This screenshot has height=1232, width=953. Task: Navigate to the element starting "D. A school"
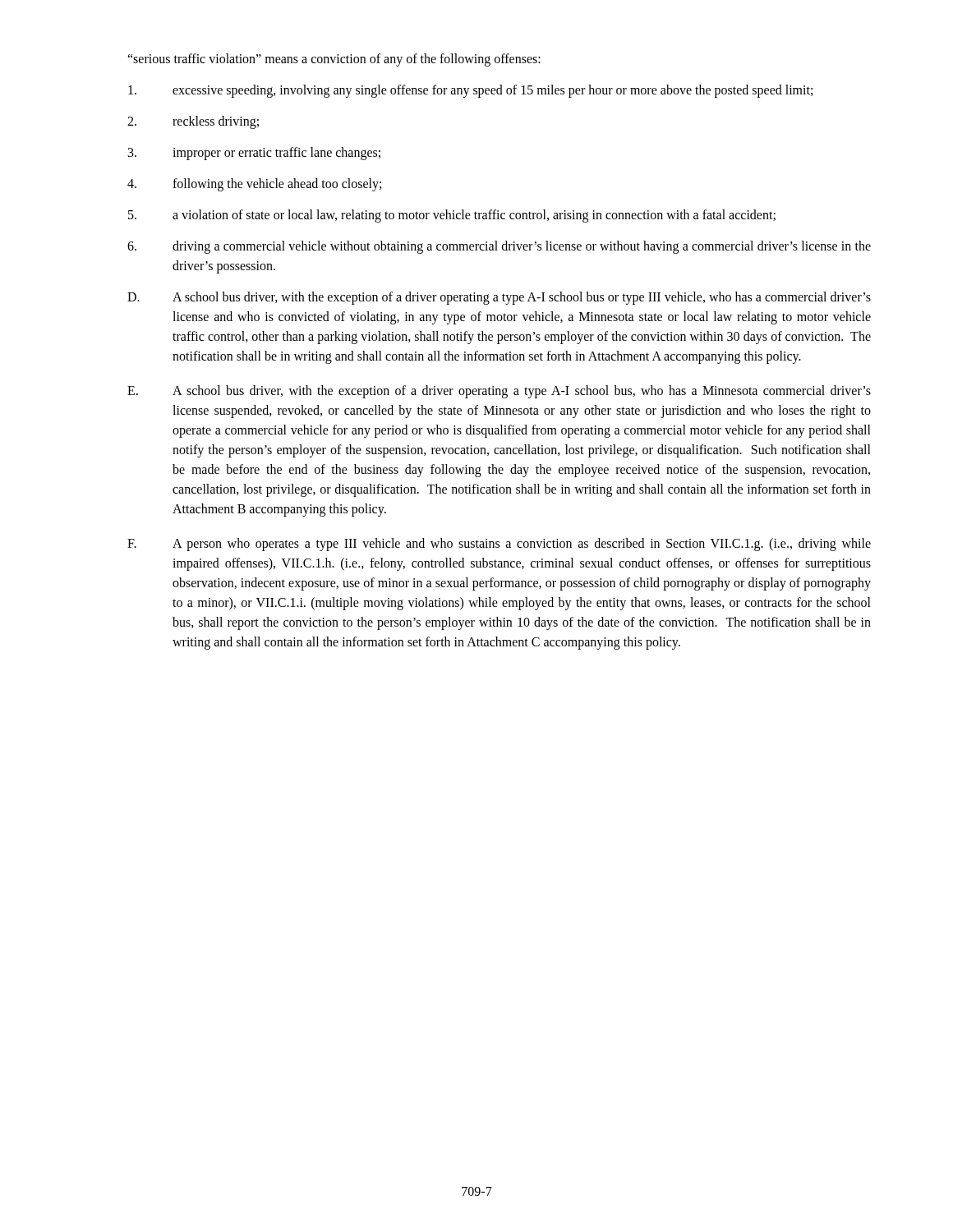[x=499, y=327]
